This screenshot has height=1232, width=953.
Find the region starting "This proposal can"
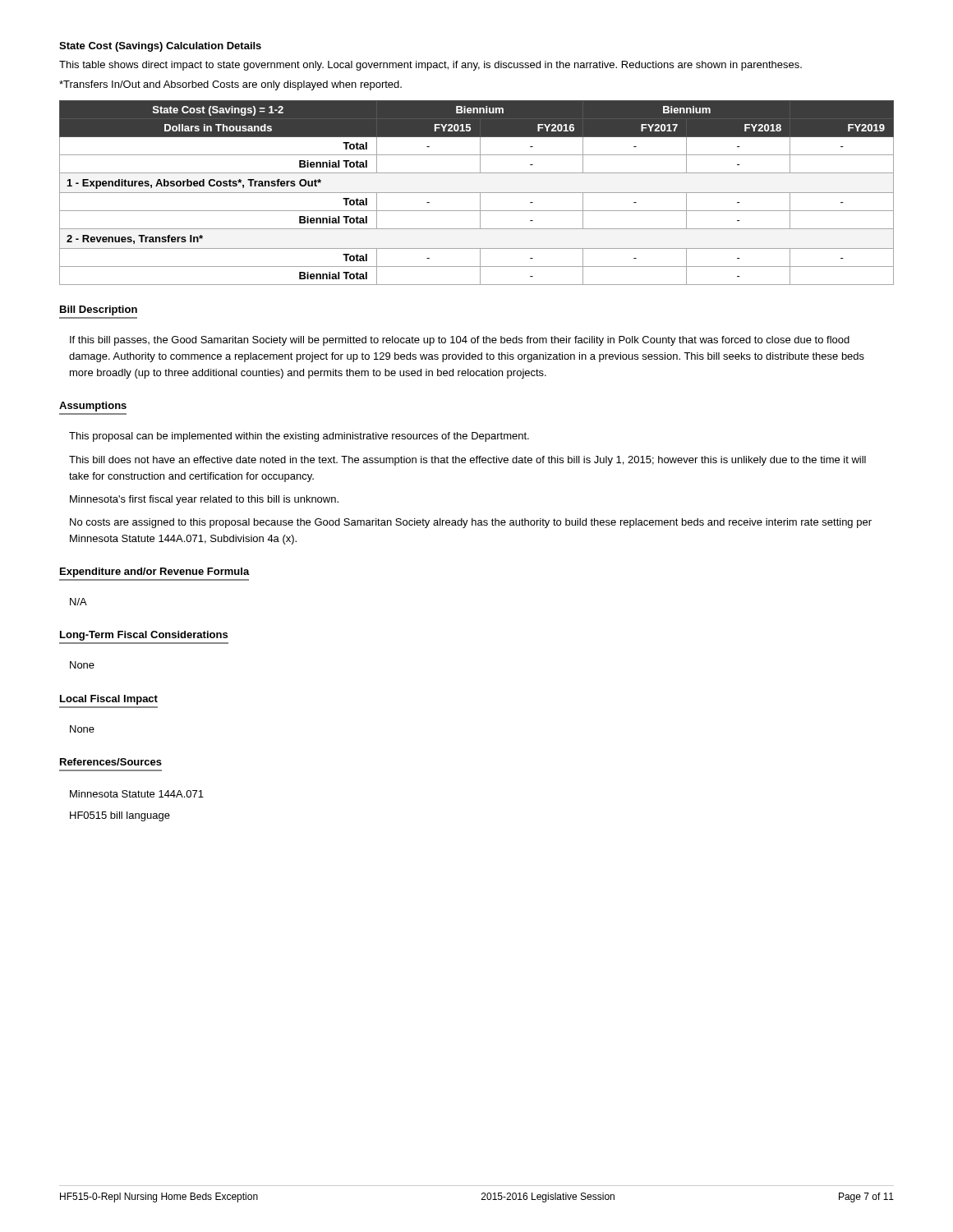click(x=299, y=436)
